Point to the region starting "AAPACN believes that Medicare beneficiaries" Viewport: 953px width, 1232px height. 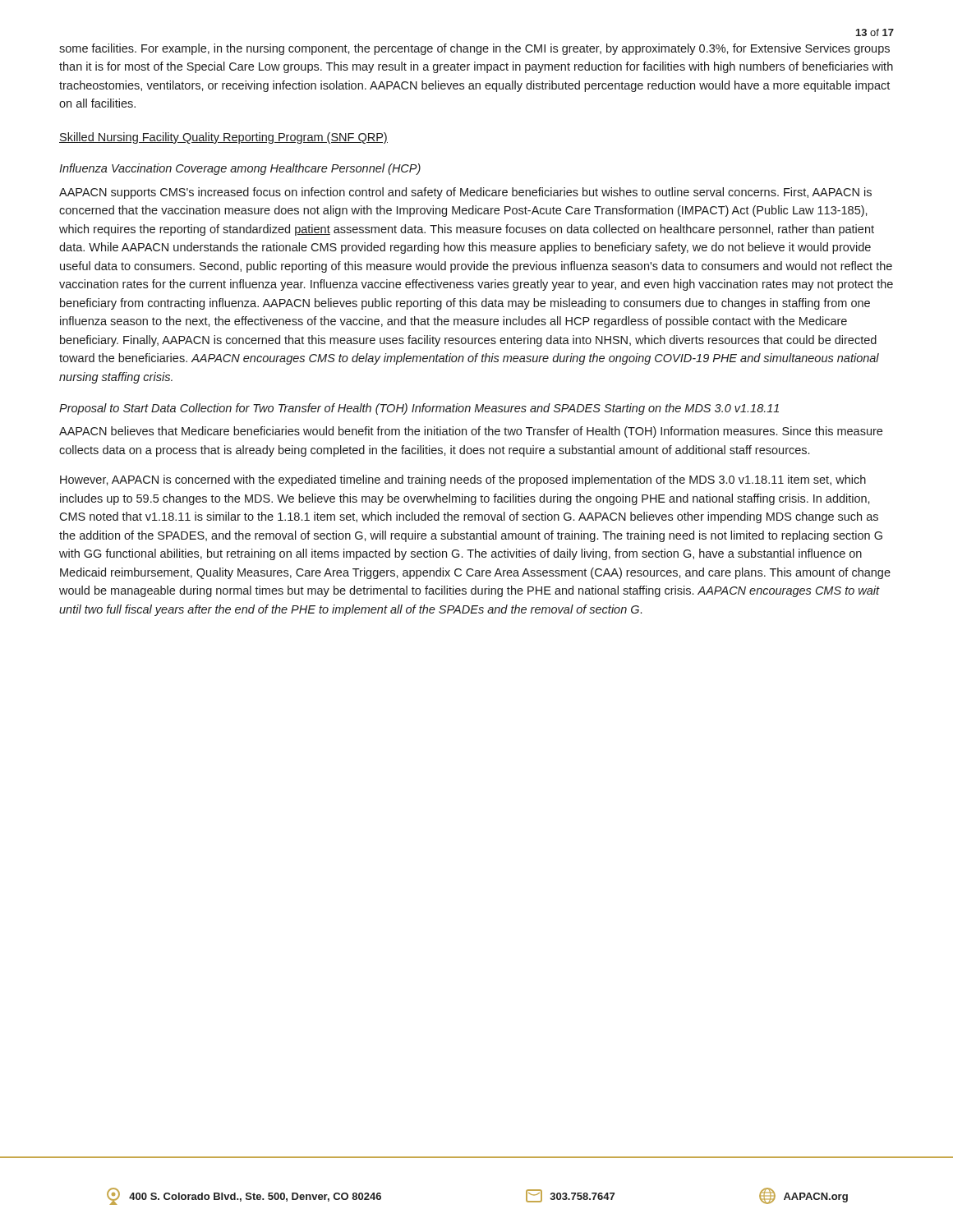click(x=476, y=441)
